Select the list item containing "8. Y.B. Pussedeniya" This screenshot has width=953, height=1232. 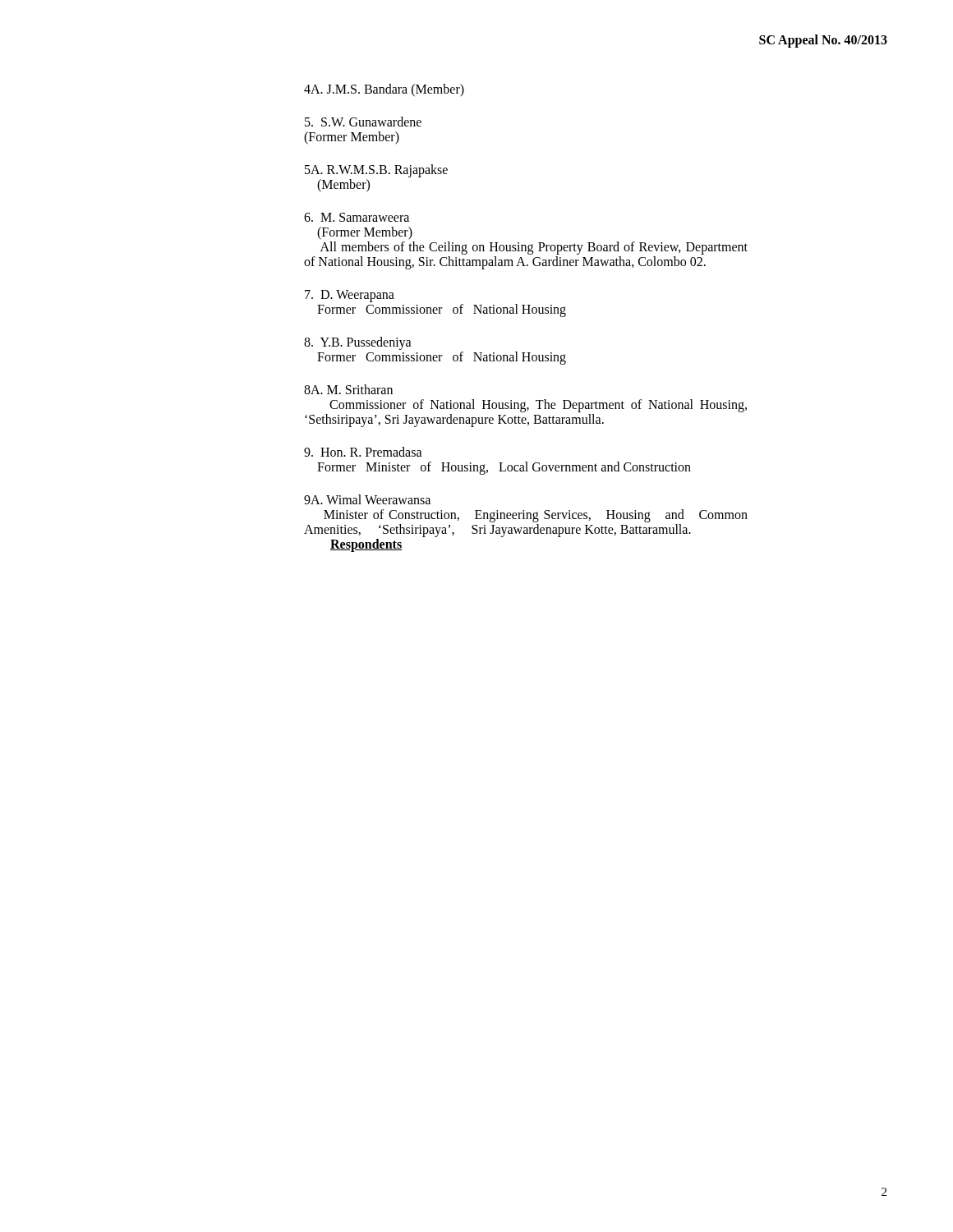[x=526, y=350]
